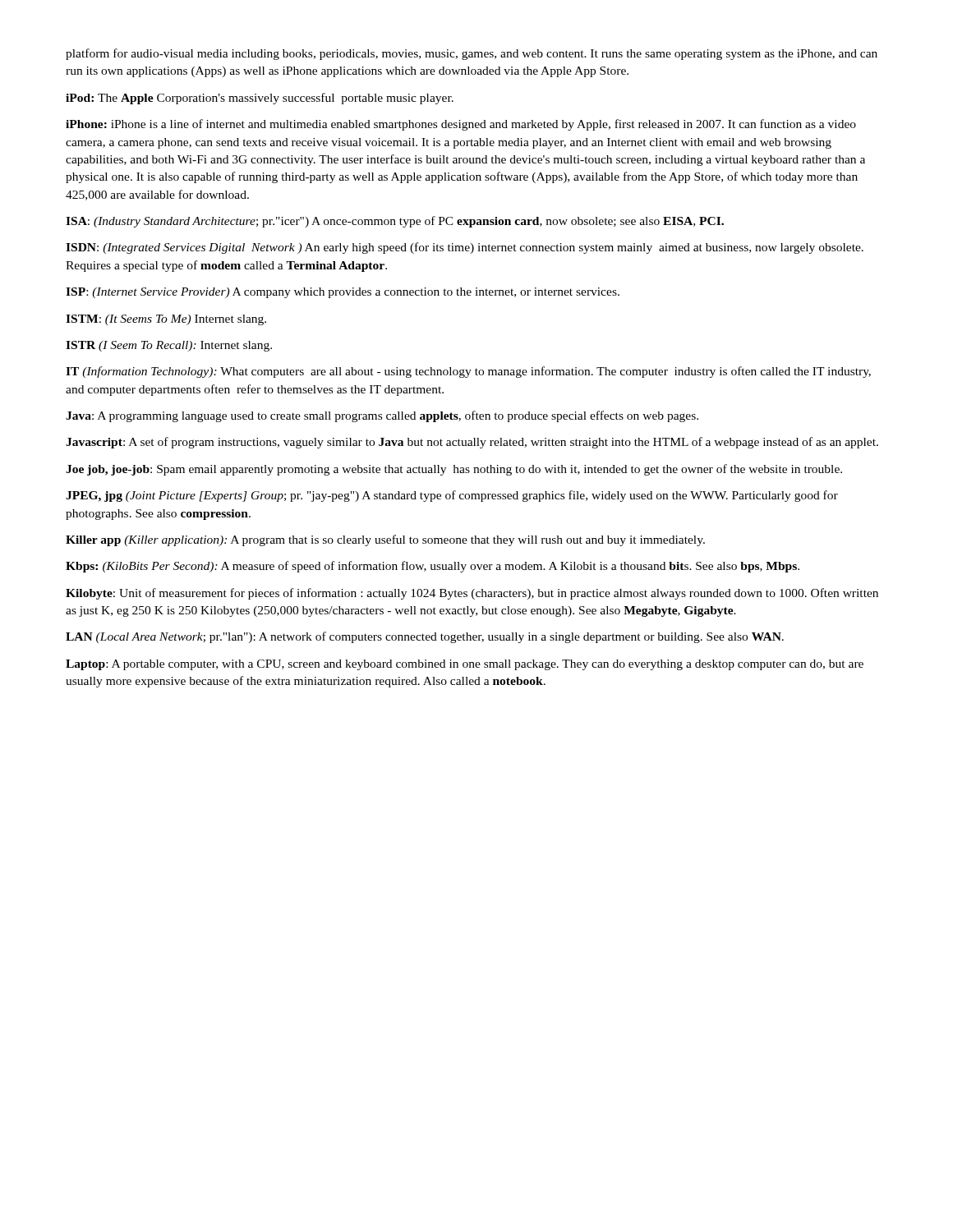Navigate to the text starting "Killer app (Killer application): A program that"
Screen dimensions: 1232x953
[x=386, y=539]
